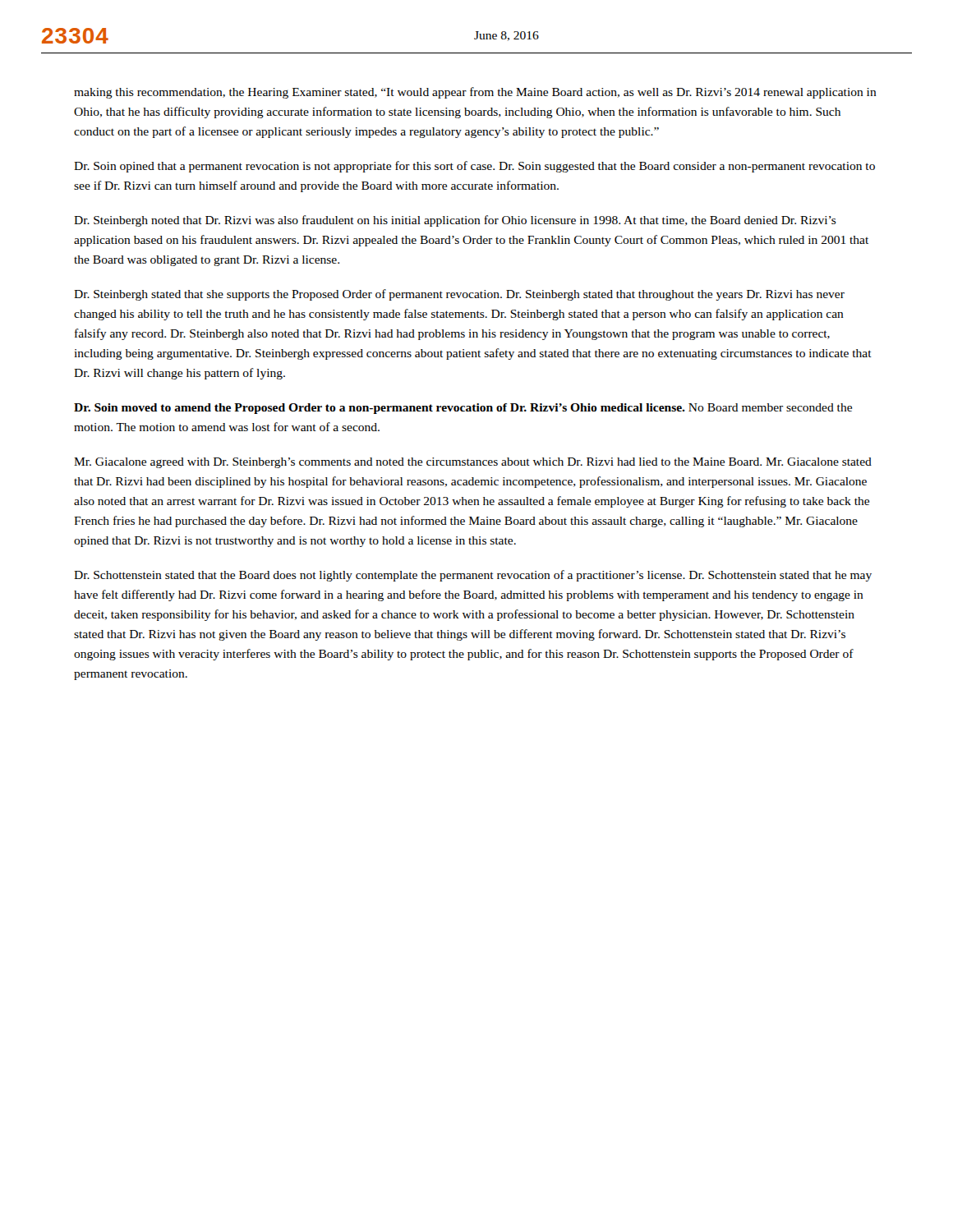
Task: Click on the text block containing "Dr. Steinbergh noted that Dr."
Action: coord(471,240)
